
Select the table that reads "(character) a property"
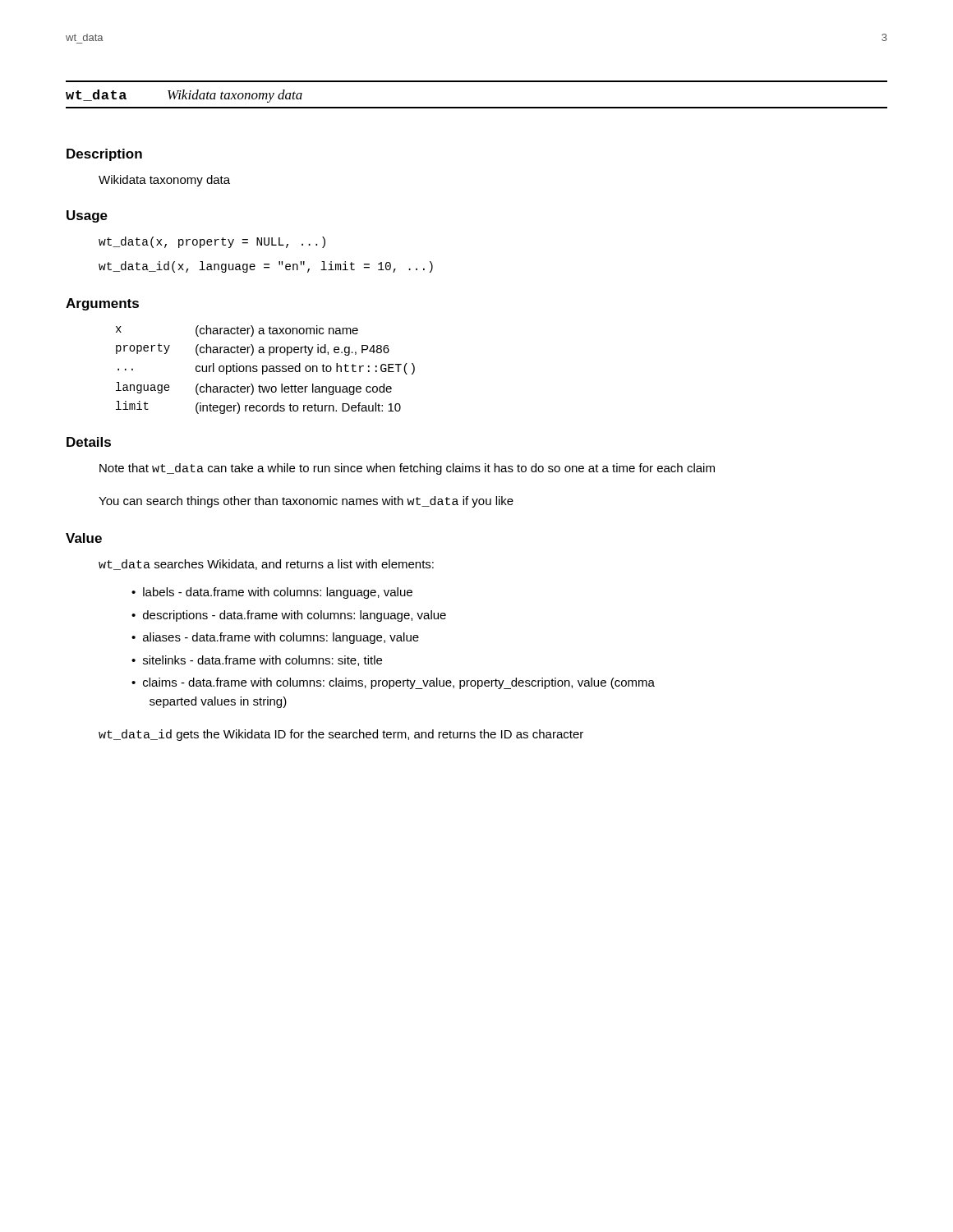[x=476, y=368]
